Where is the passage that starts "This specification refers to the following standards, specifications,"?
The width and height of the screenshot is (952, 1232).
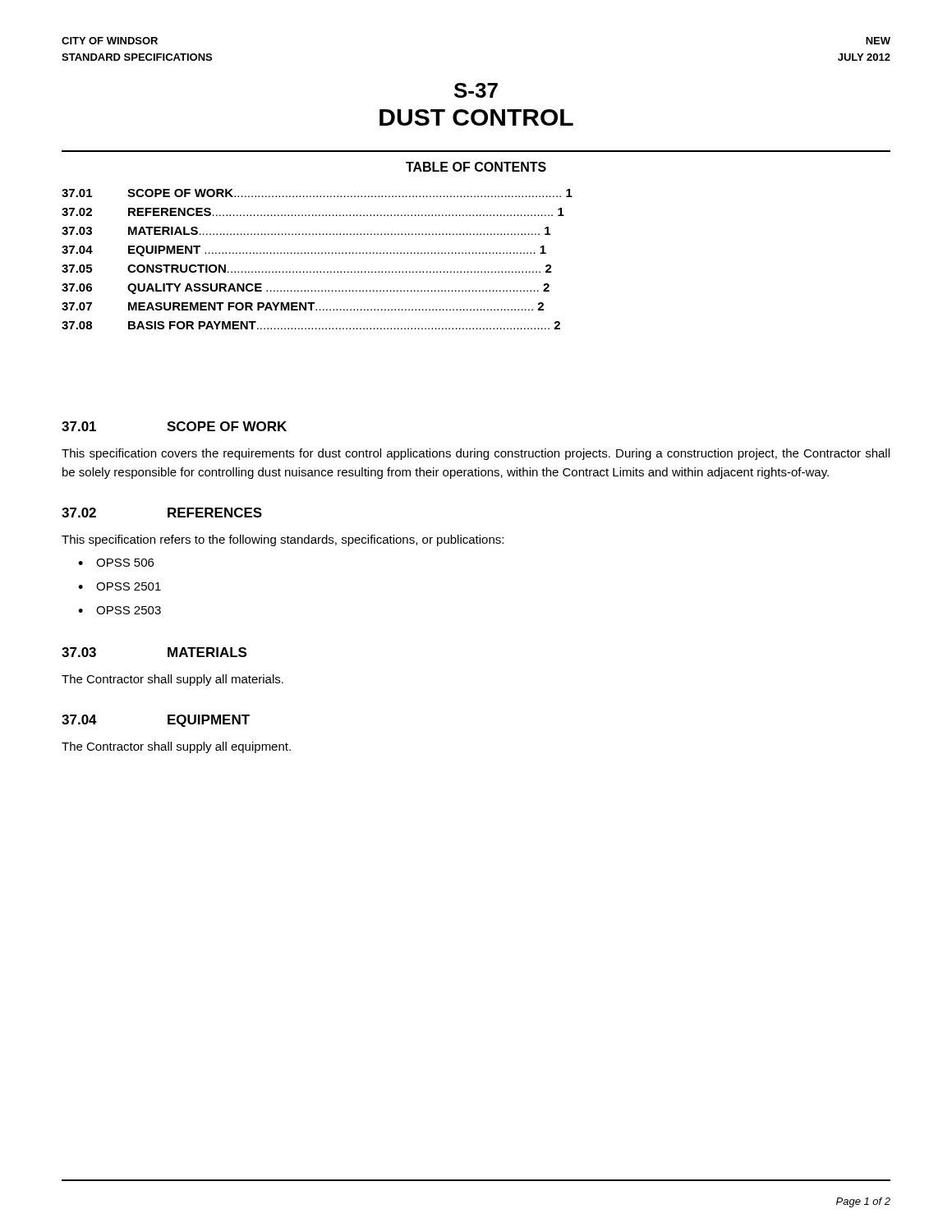coord(283,539)
